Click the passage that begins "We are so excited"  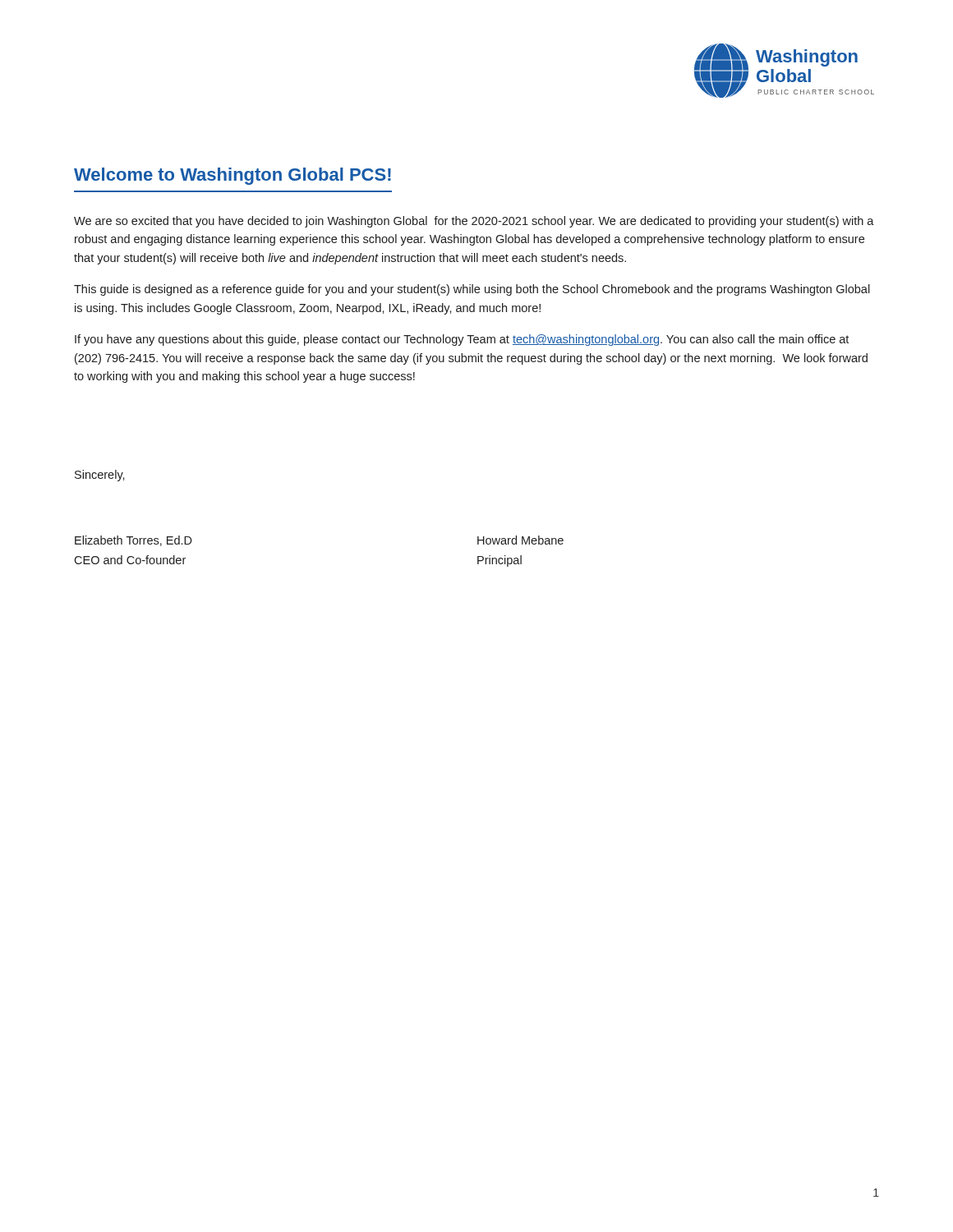474,239
